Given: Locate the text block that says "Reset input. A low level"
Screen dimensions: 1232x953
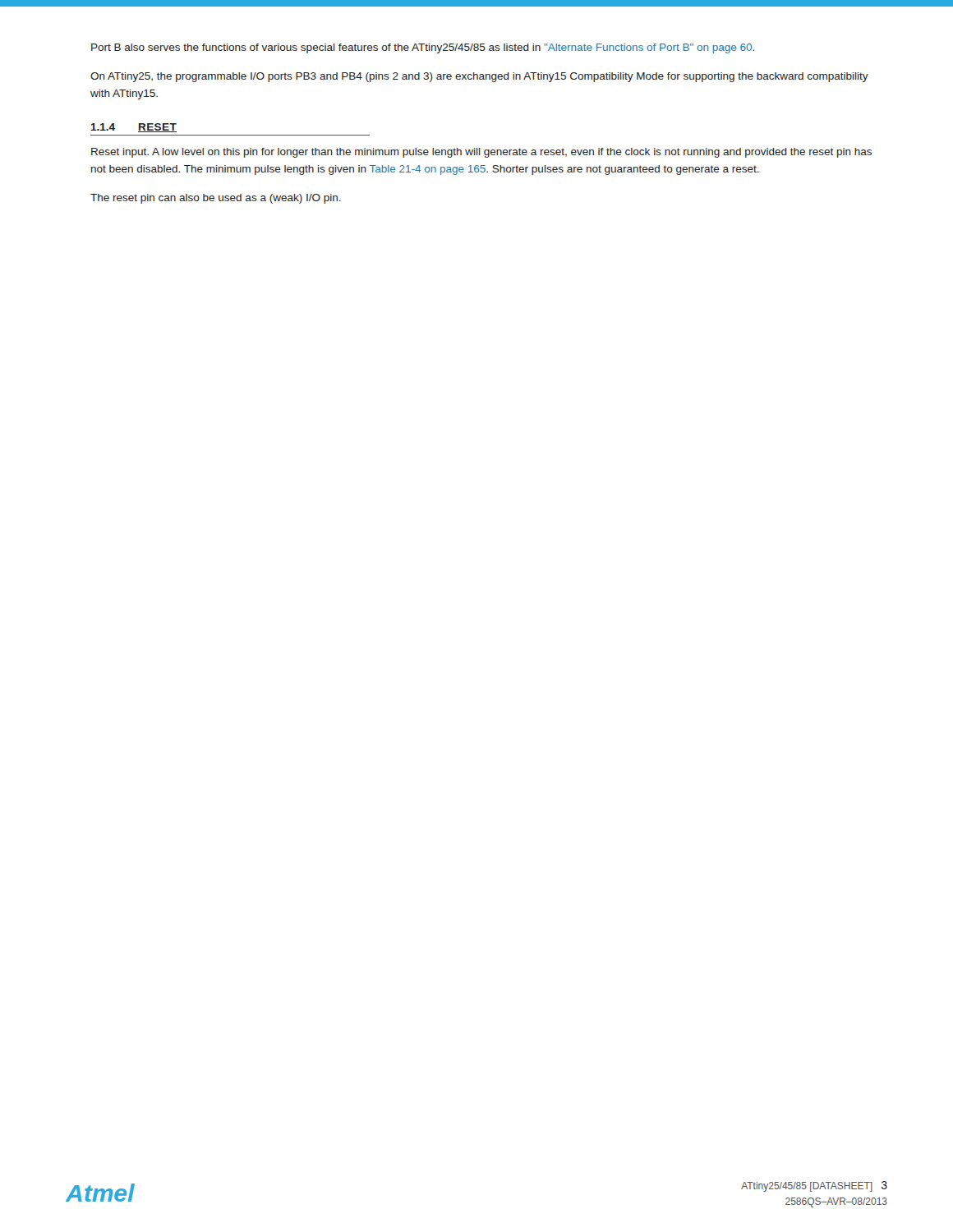Looking at the screenshot, I should click(481, 160).
